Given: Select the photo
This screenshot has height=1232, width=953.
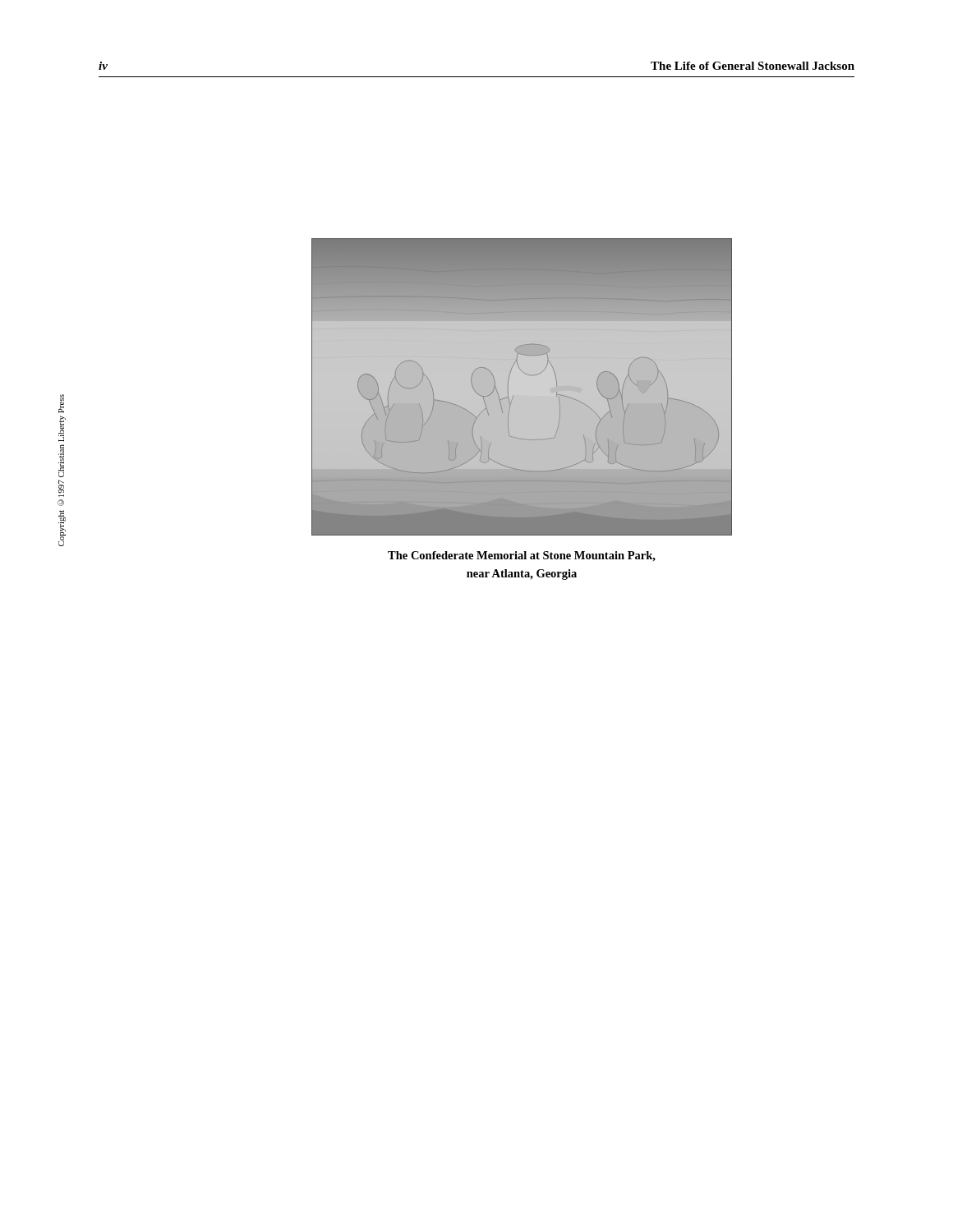Looking at the screenshot, I should coord(522,387).
